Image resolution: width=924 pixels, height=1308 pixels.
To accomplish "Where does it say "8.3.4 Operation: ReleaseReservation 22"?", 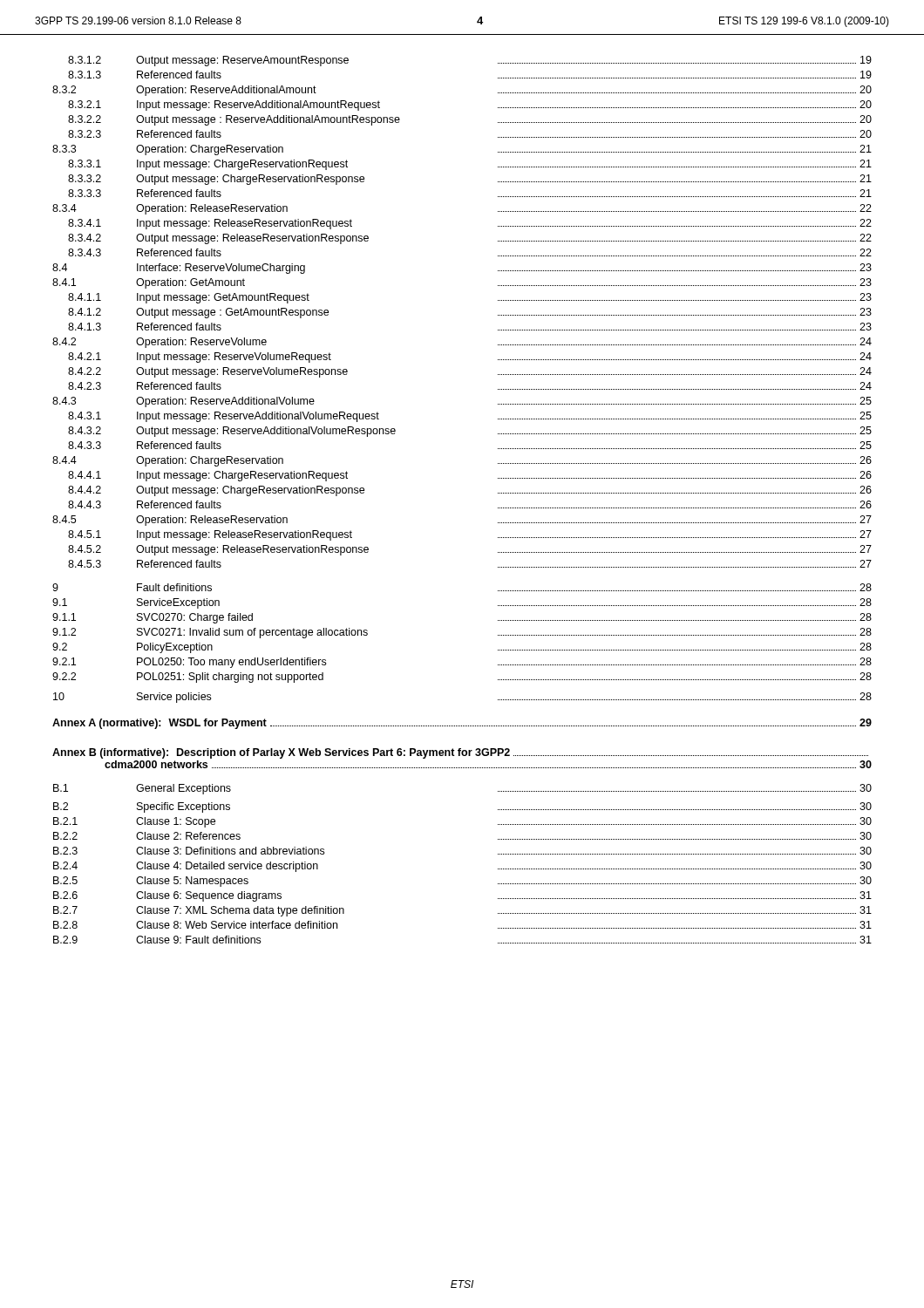I will 64,208.
